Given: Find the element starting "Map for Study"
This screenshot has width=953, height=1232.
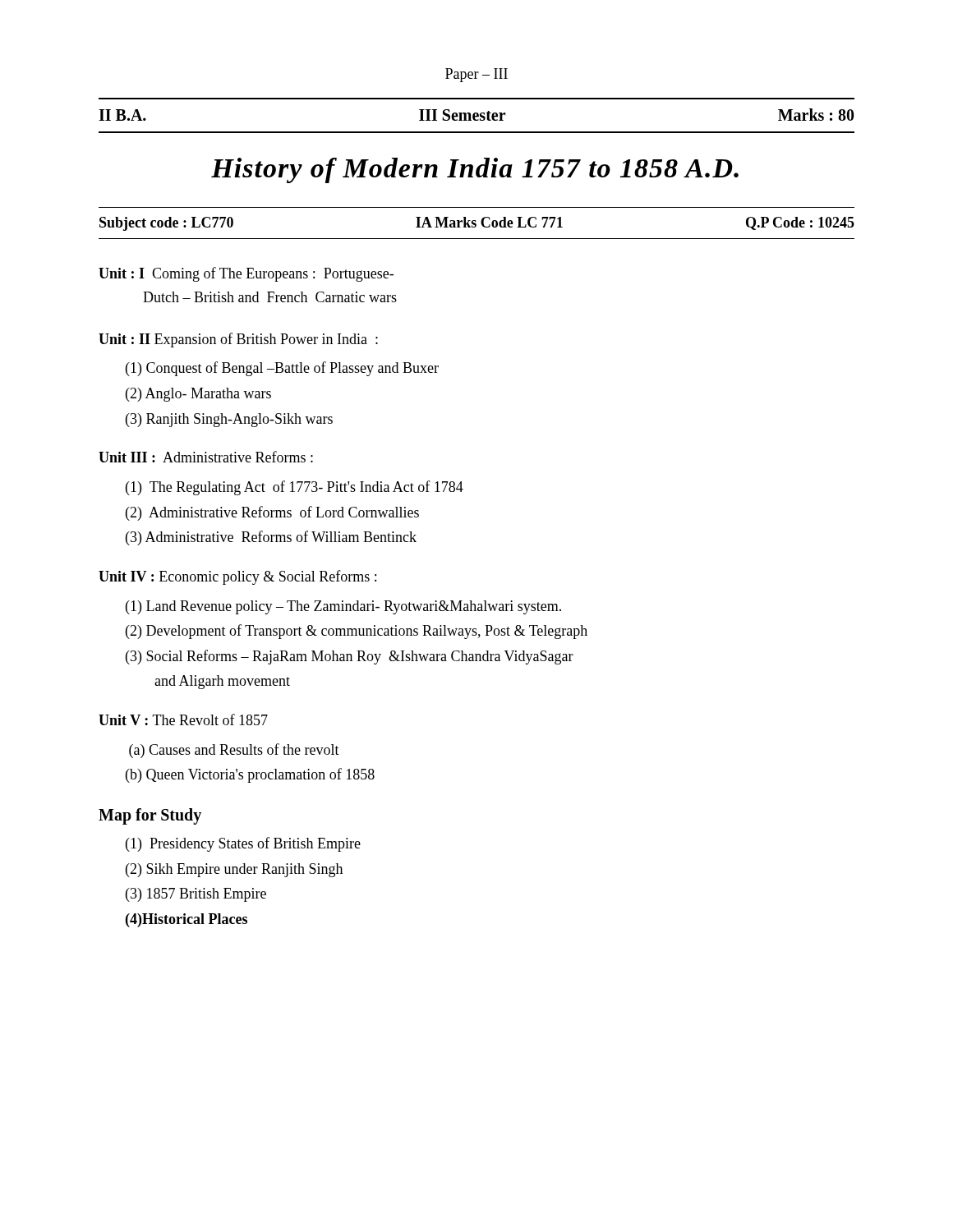Looking at the screenshot, I should coord(150,815).
